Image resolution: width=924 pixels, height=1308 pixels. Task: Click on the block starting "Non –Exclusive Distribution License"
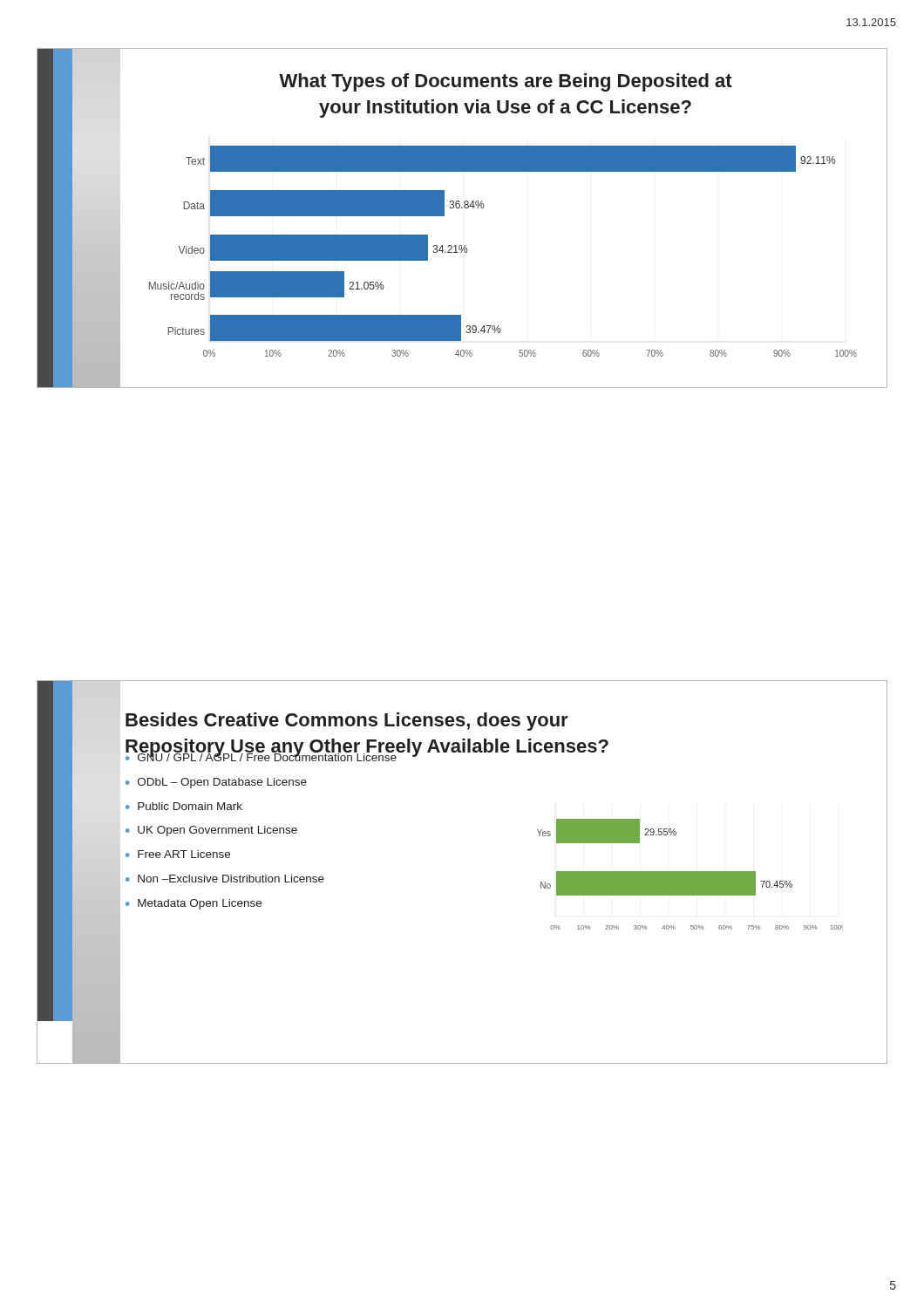pos(231,879)
